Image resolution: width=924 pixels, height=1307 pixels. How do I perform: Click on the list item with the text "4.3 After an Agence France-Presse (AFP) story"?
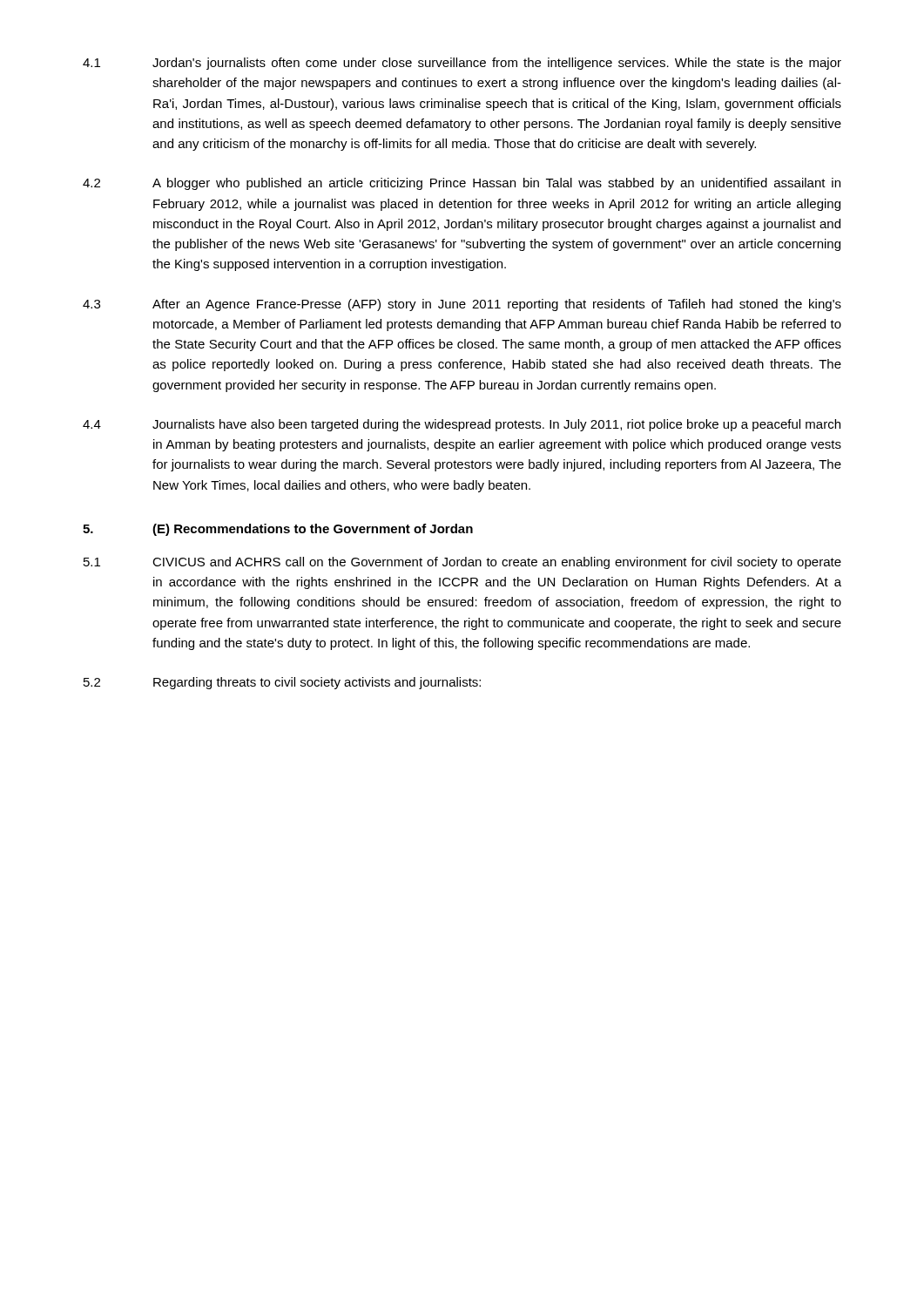(462, 344)
